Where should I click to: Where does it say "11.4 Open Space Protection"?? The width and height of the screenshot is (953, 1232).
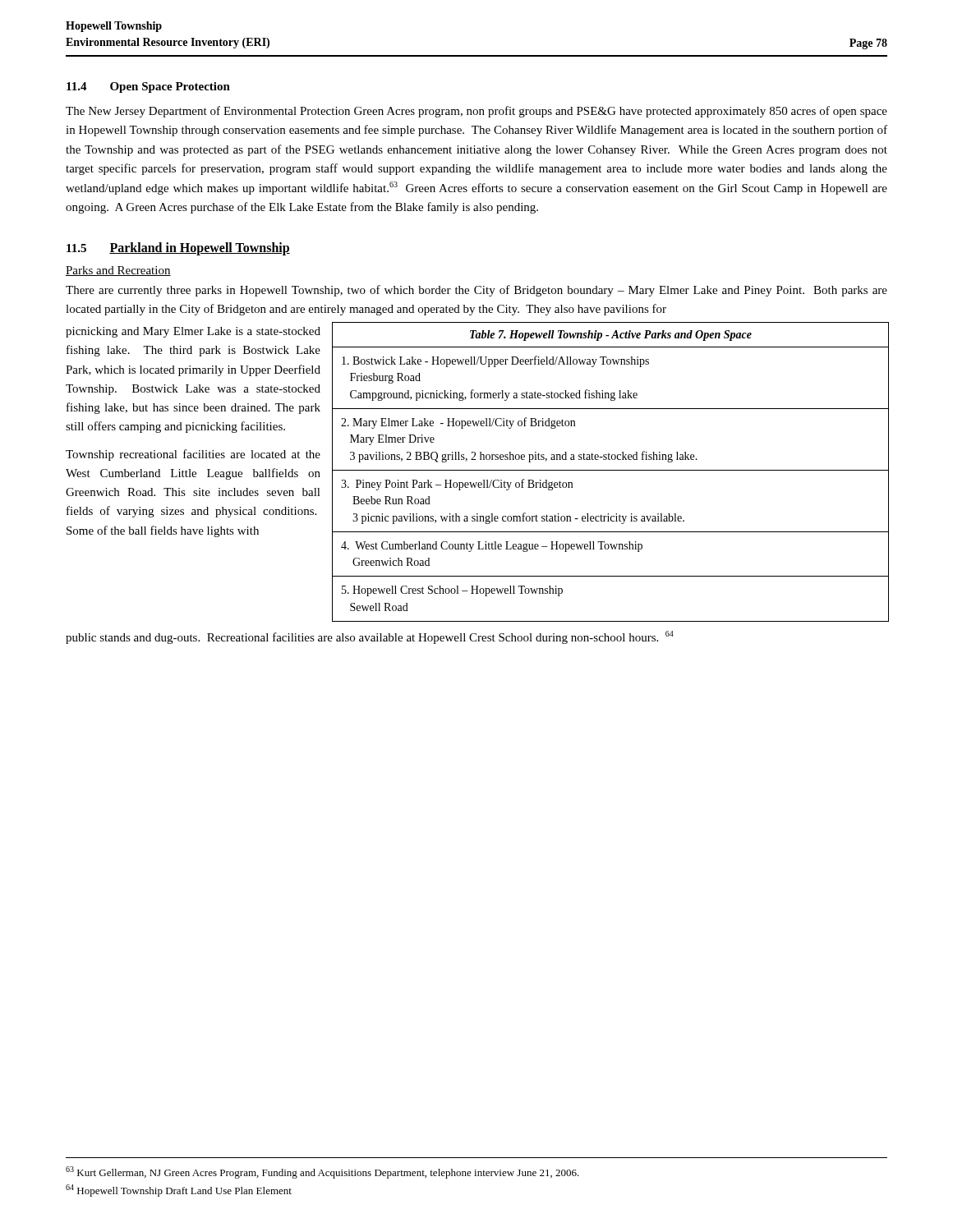[x=148, y=87]
